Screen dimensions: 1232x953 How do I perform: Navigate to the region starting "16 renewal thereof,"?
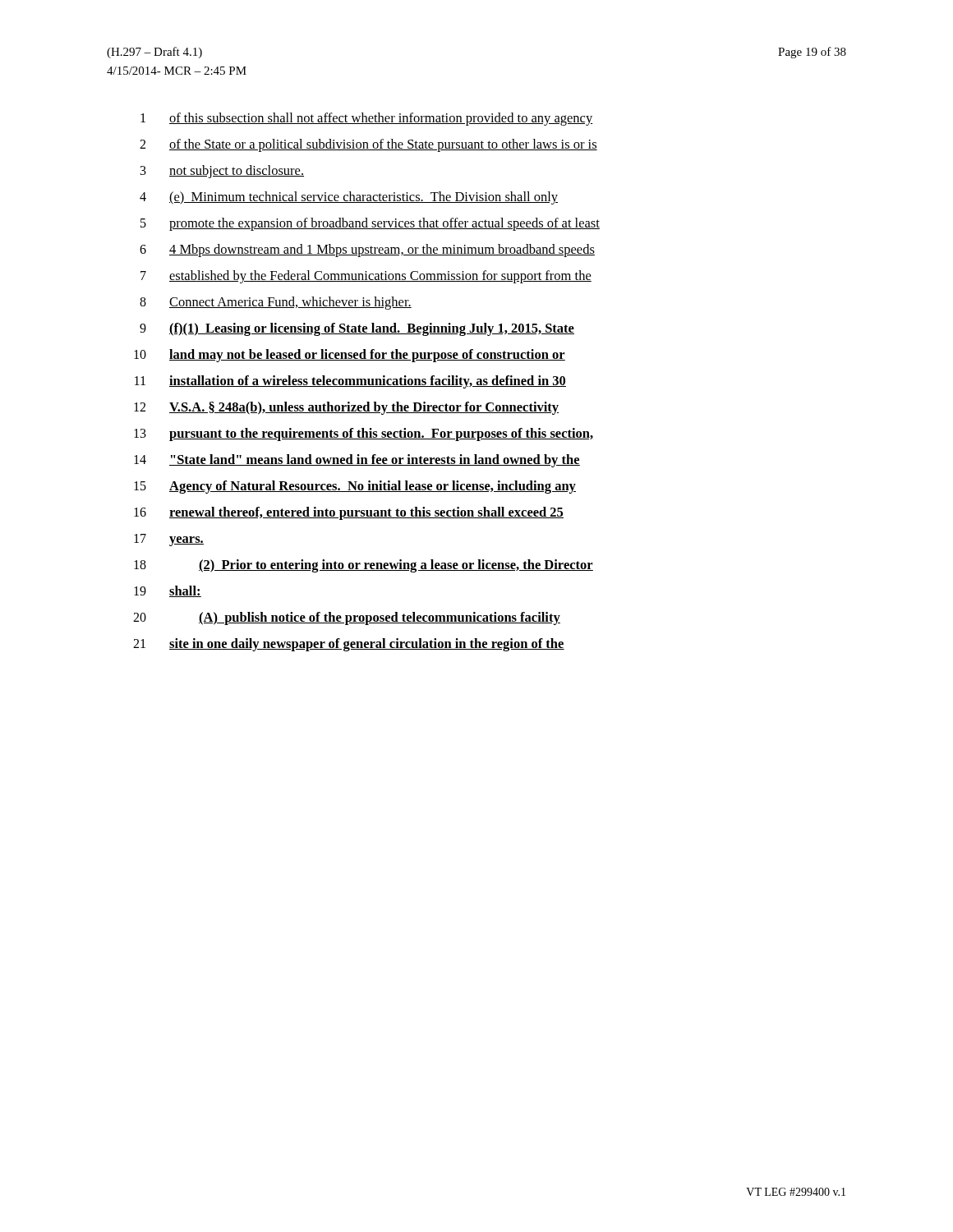click(476, 513)
